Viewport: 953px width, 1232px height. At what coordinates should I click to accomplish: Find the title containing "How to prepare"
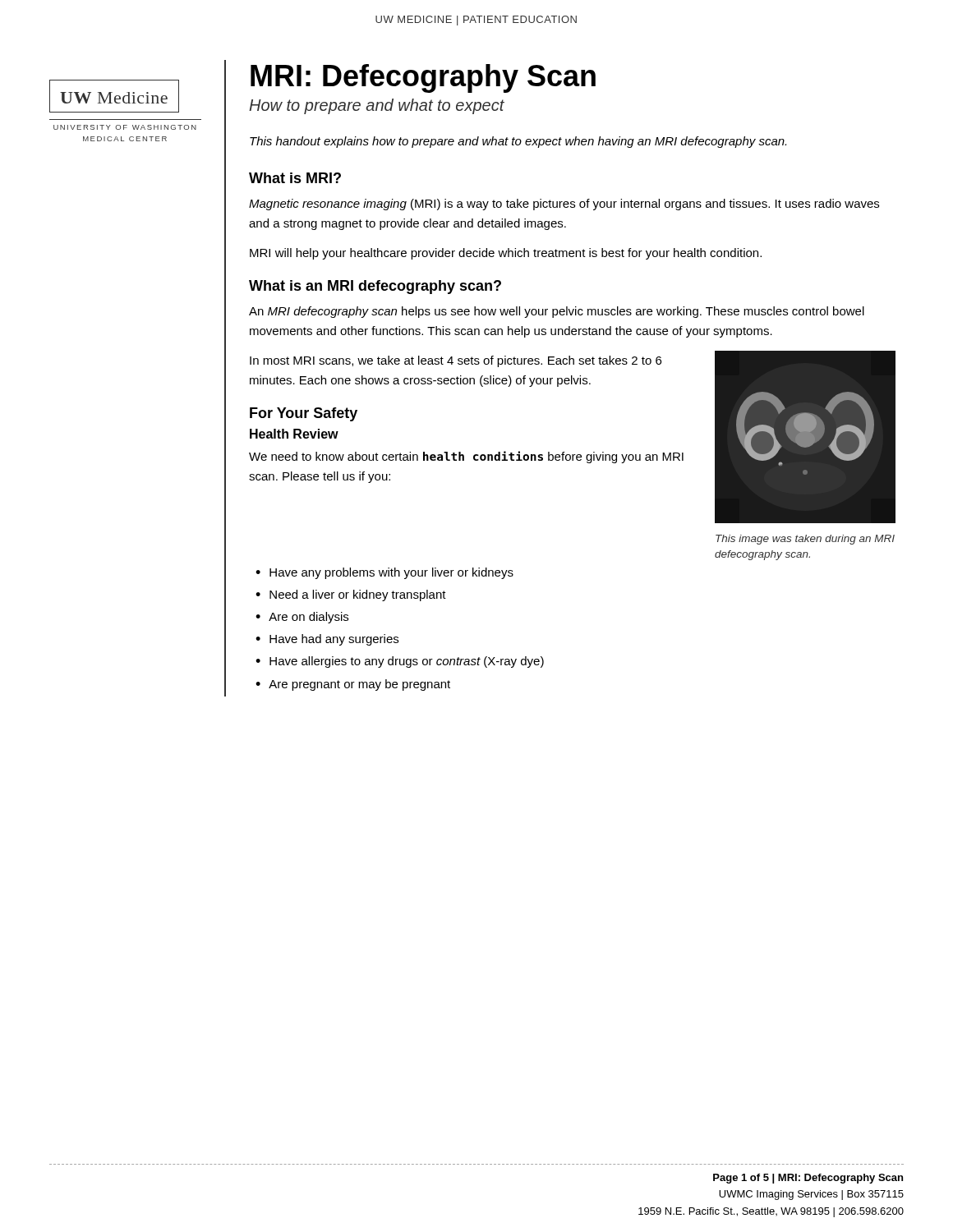click(376, 105)
